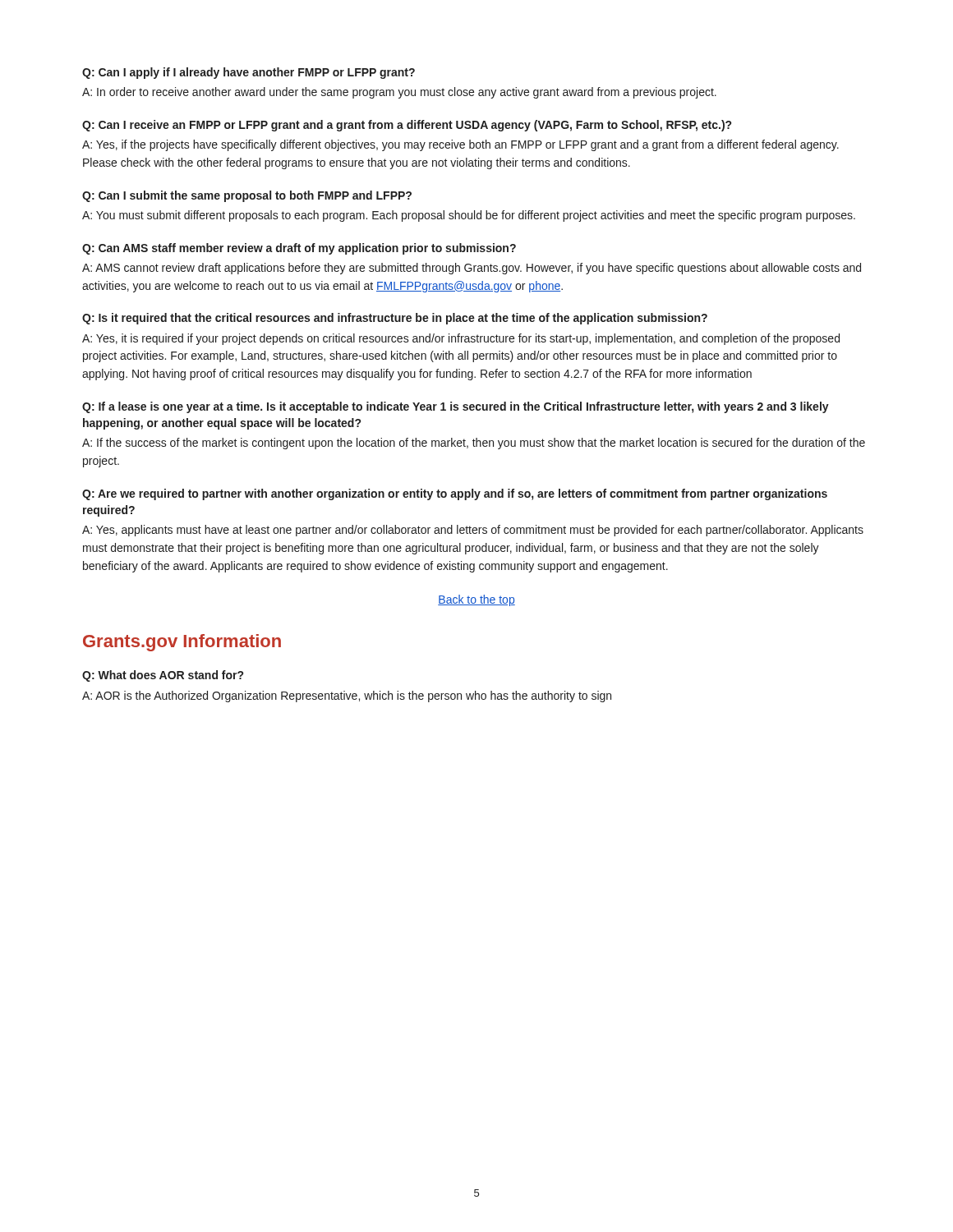
Task: Find the element starting "A: You must submit different proposals to each"
Action: (469, 215)
